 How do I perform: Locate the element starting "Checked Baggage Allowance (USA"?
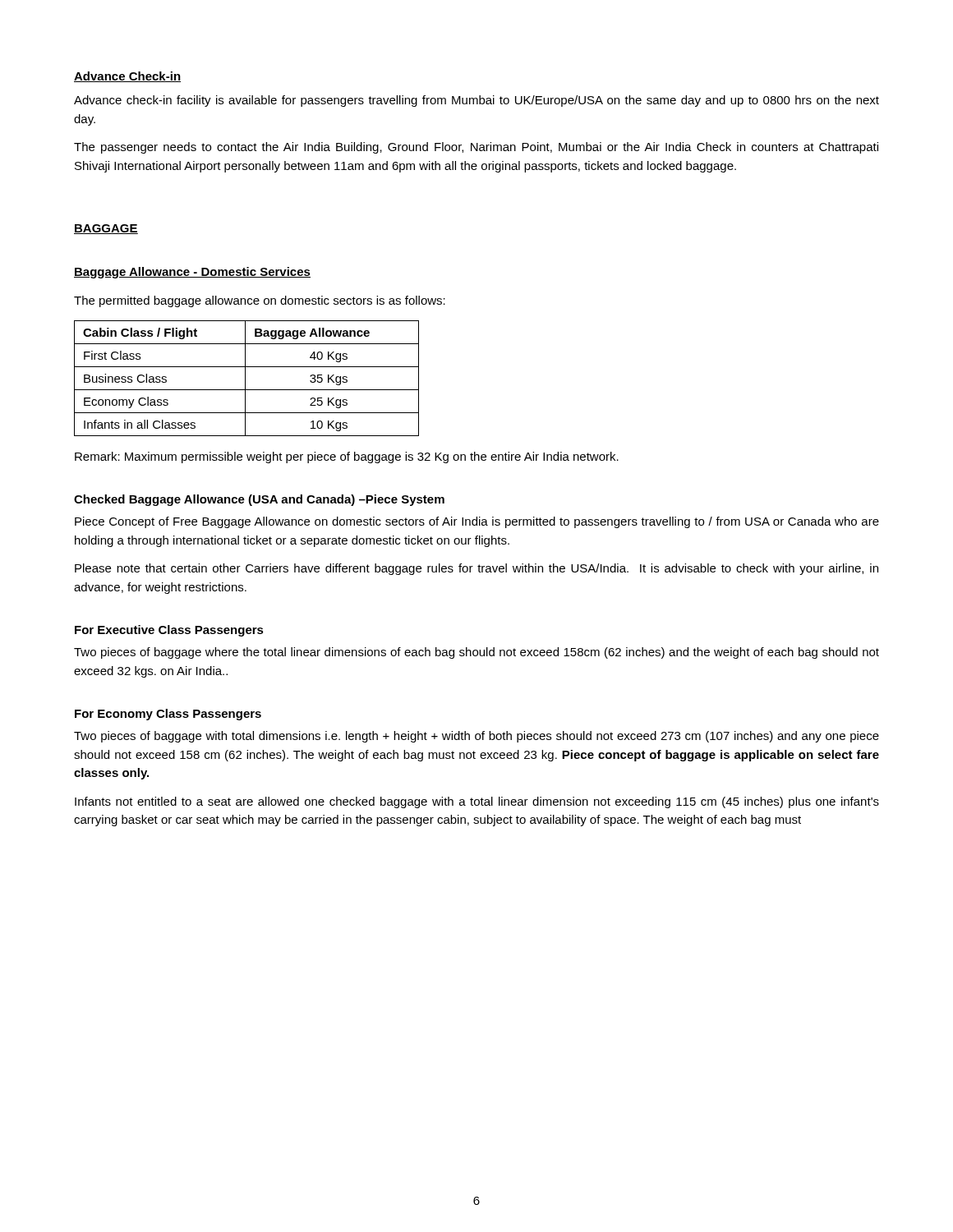(x=259, y=499)
